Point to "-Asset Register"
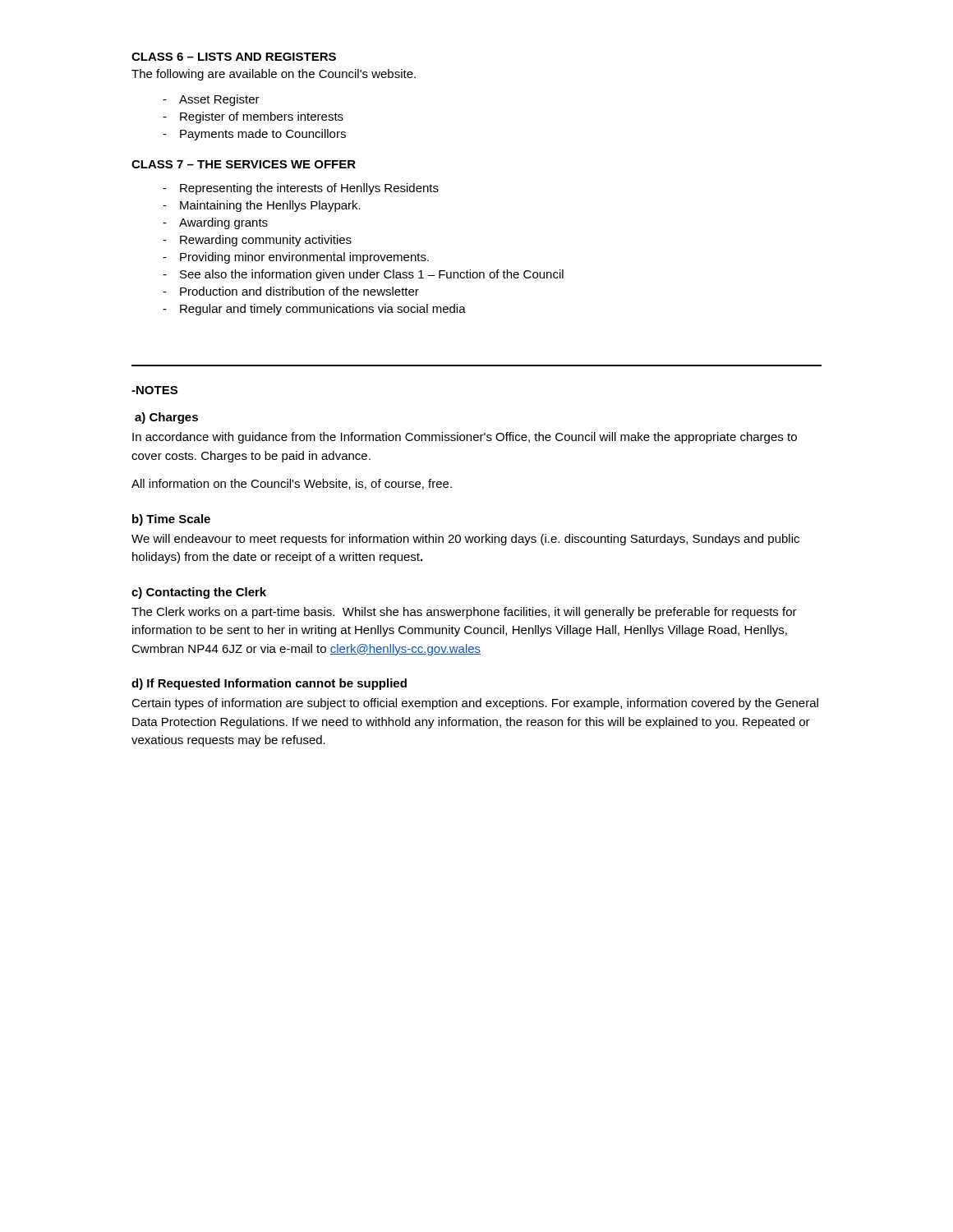953x1232 pixels. 211,99
